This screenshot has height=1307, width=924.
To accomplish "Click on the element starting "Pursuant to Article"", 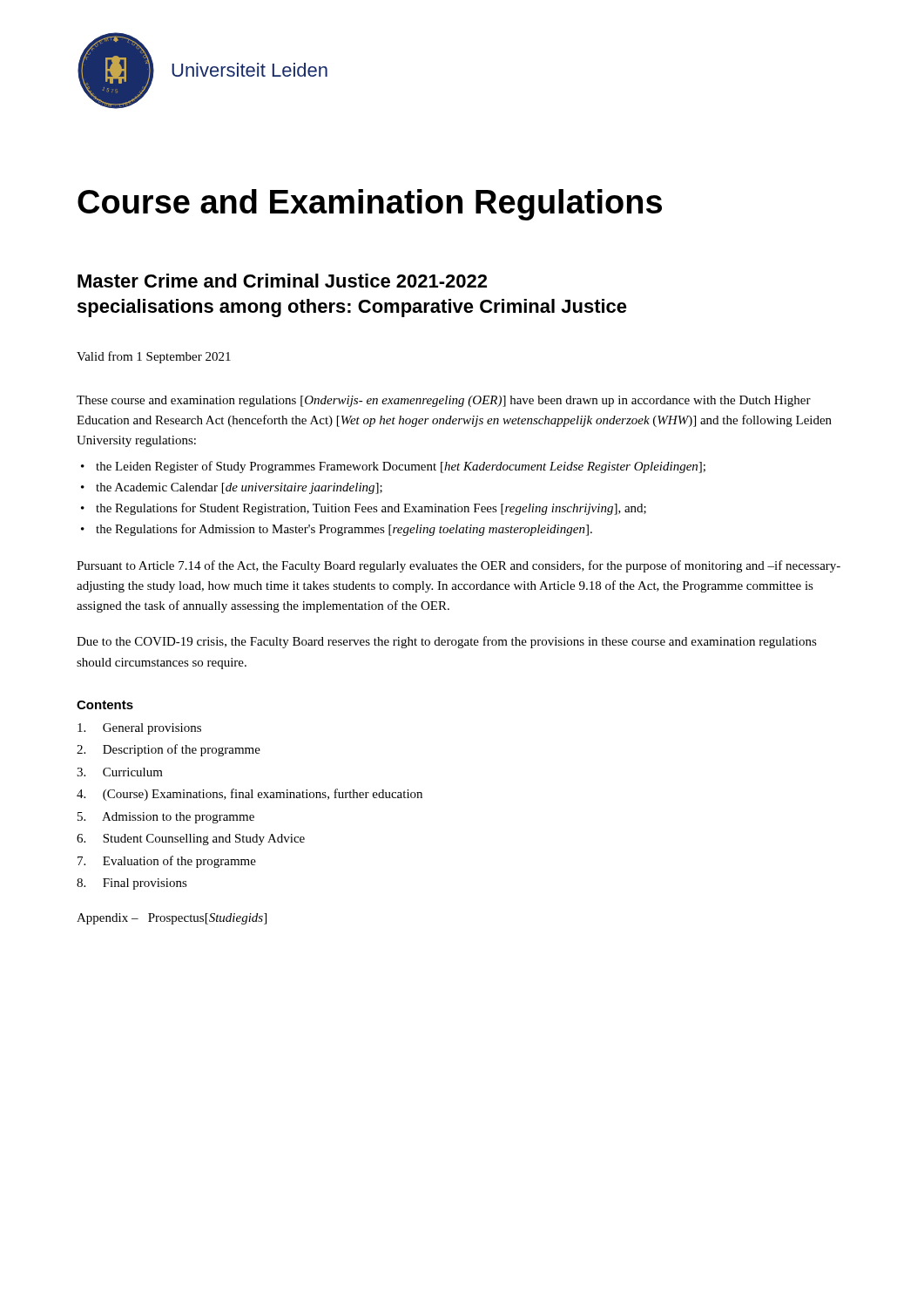I will pos(459,585).
